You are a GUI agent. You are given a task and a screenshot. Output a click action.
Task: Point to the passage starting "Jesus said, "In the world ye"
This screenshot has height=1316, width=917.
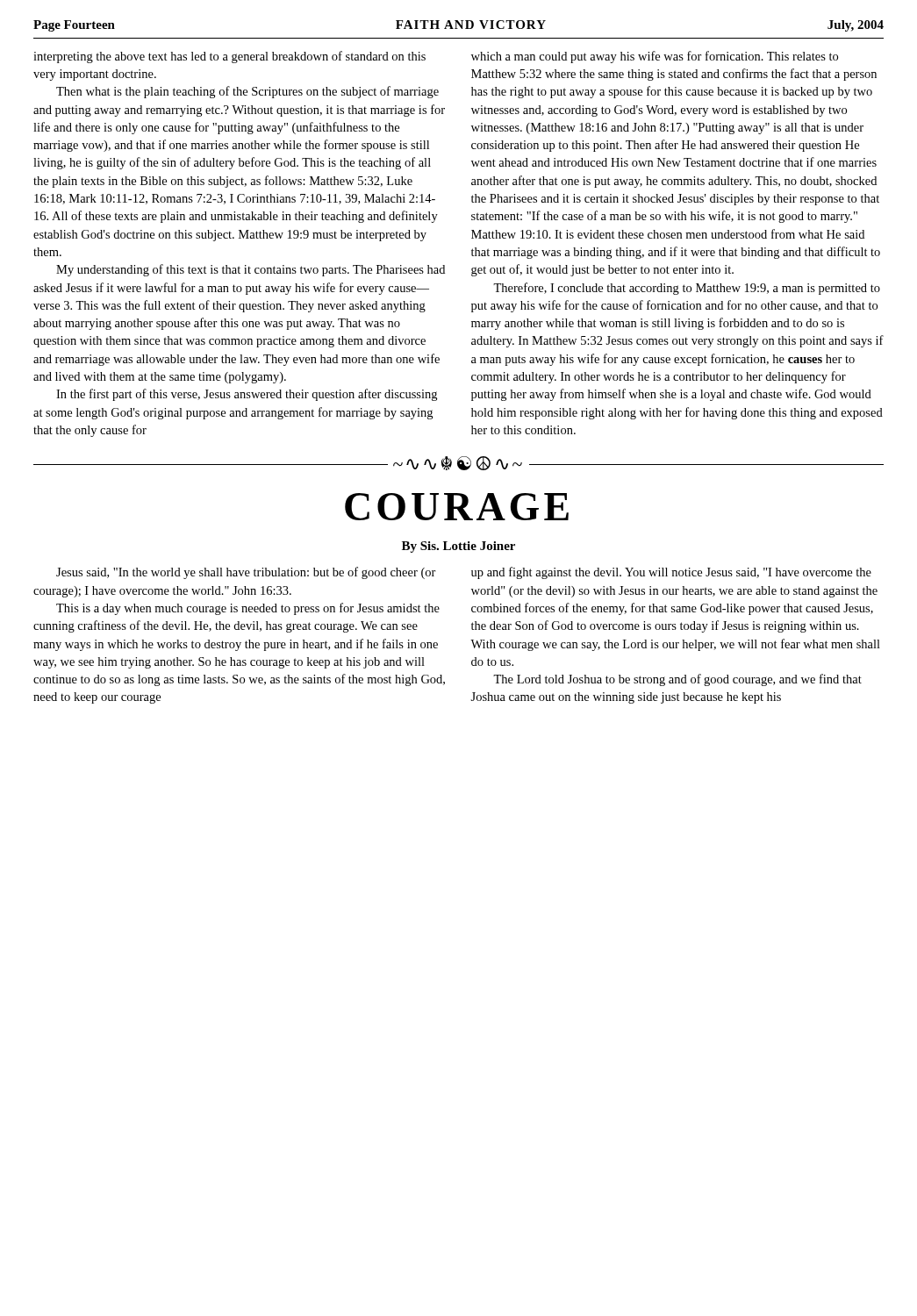[x=240, y=635]
